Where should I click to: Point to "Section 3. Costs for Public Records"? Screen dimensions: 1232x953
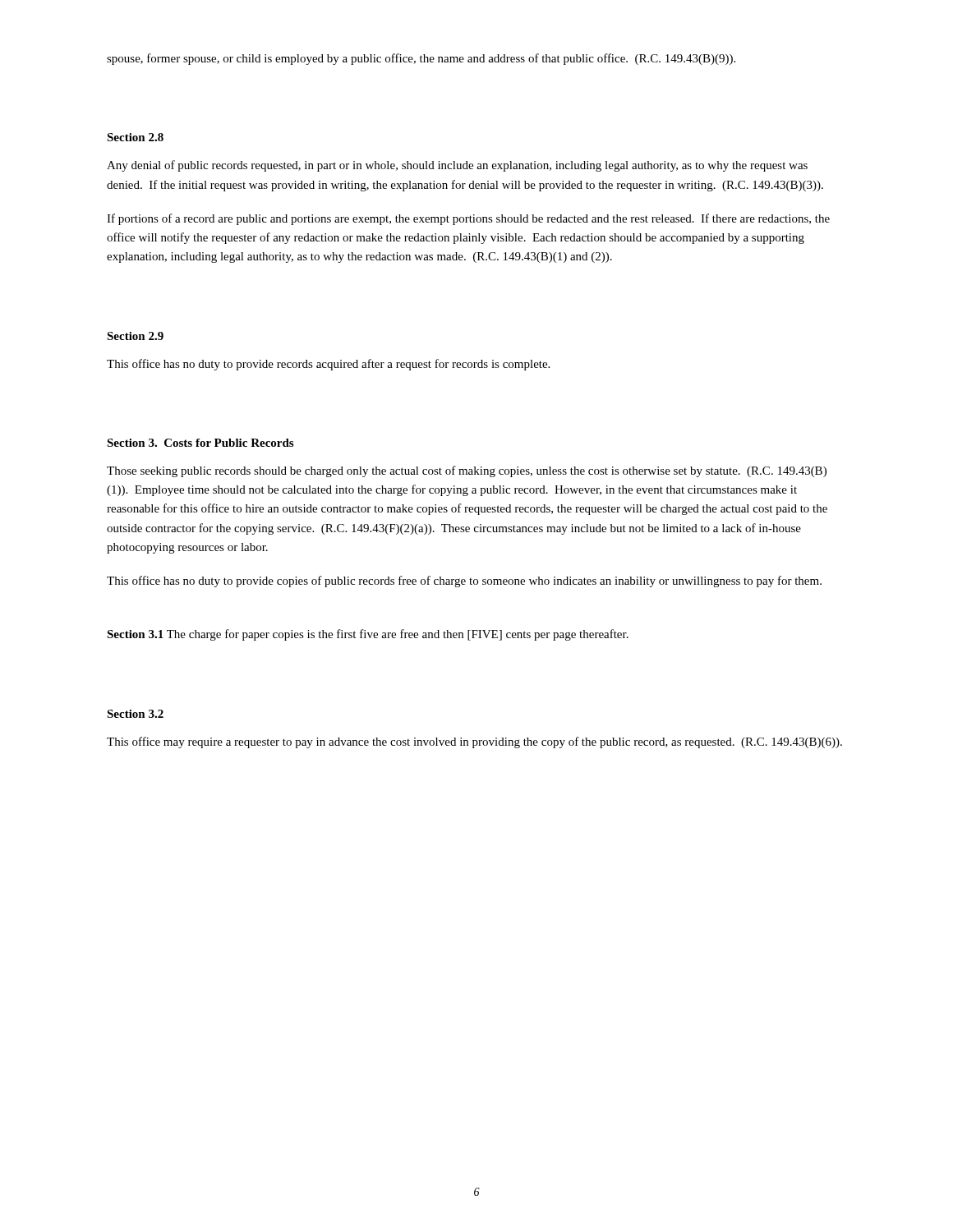tap(200, 442)
